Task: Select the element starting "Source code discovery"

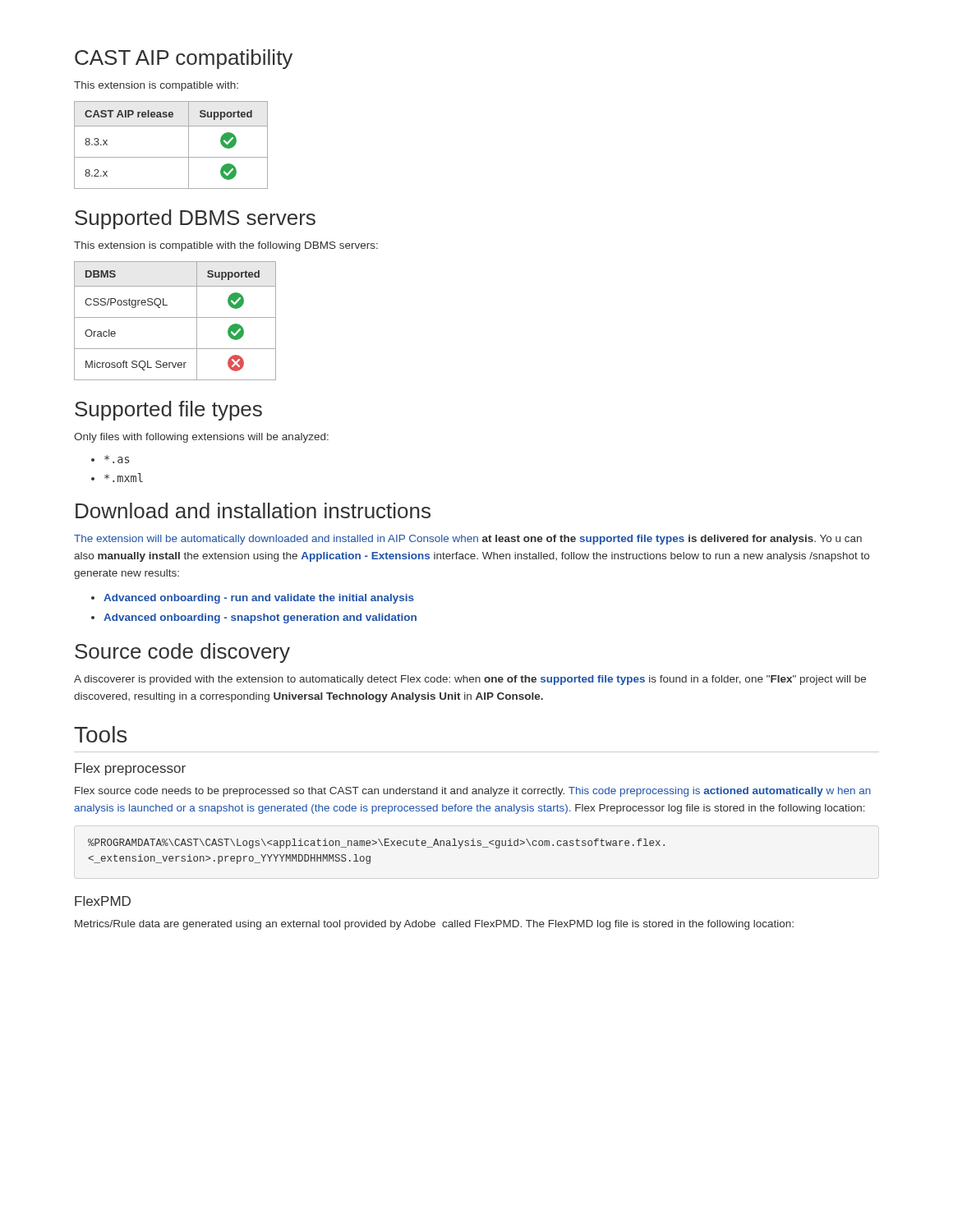Action: 182,653
